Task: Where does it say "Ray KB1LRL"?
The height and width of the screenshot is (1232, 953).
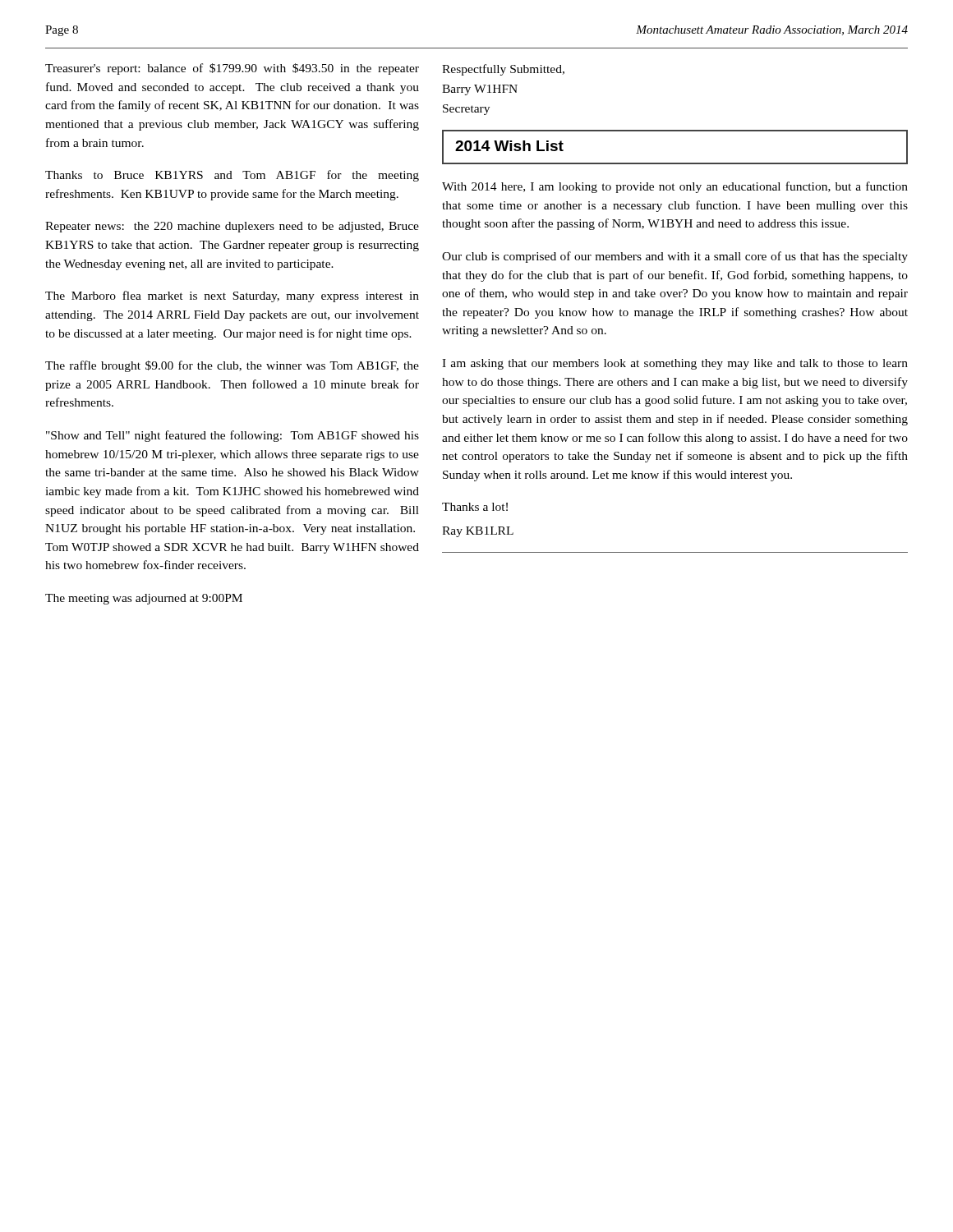Action: [478, 530]
